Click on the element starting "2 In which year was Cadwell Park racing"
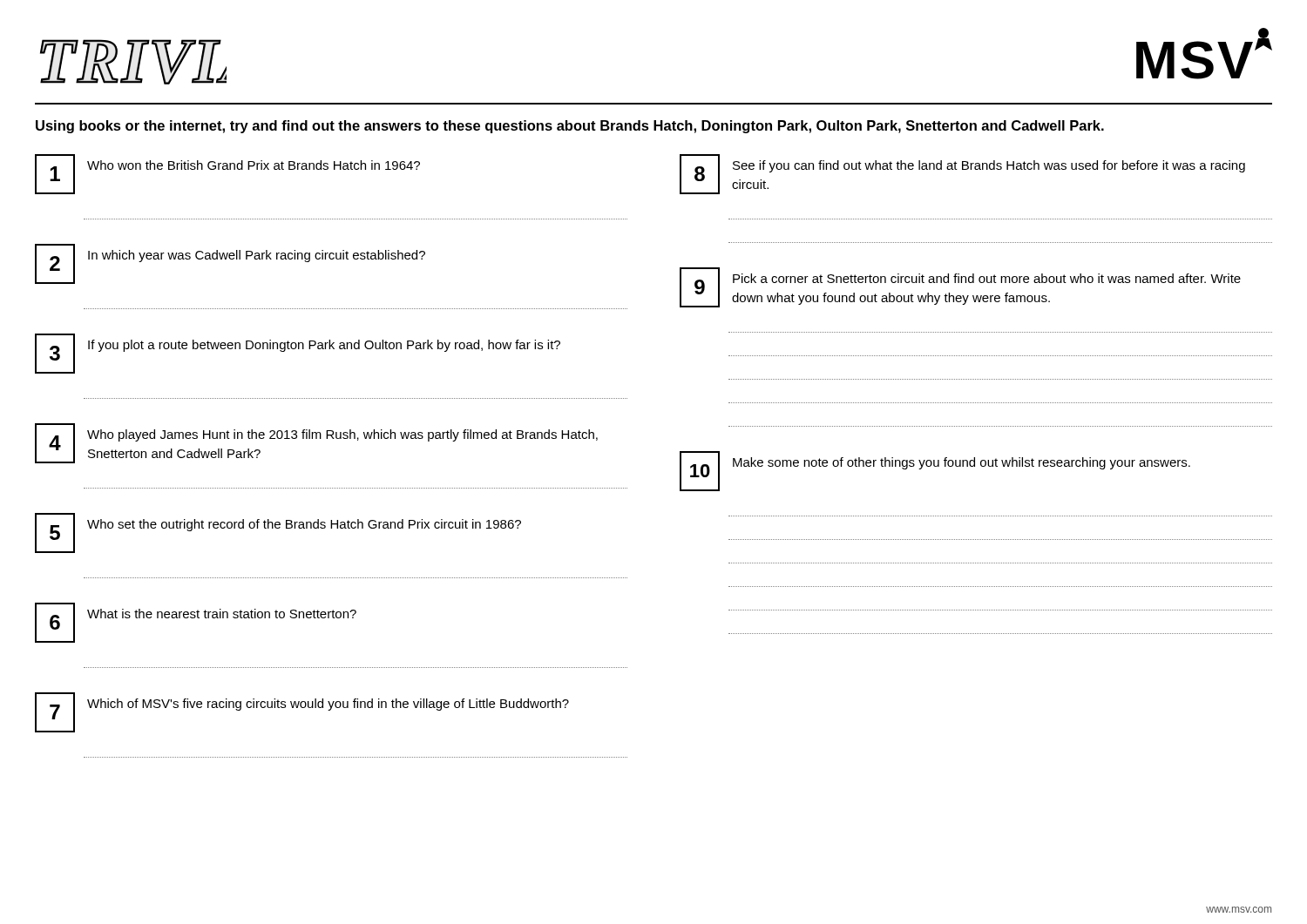Screen dimensions: 924x1307 pyautogui.click(x=331, y=276)
